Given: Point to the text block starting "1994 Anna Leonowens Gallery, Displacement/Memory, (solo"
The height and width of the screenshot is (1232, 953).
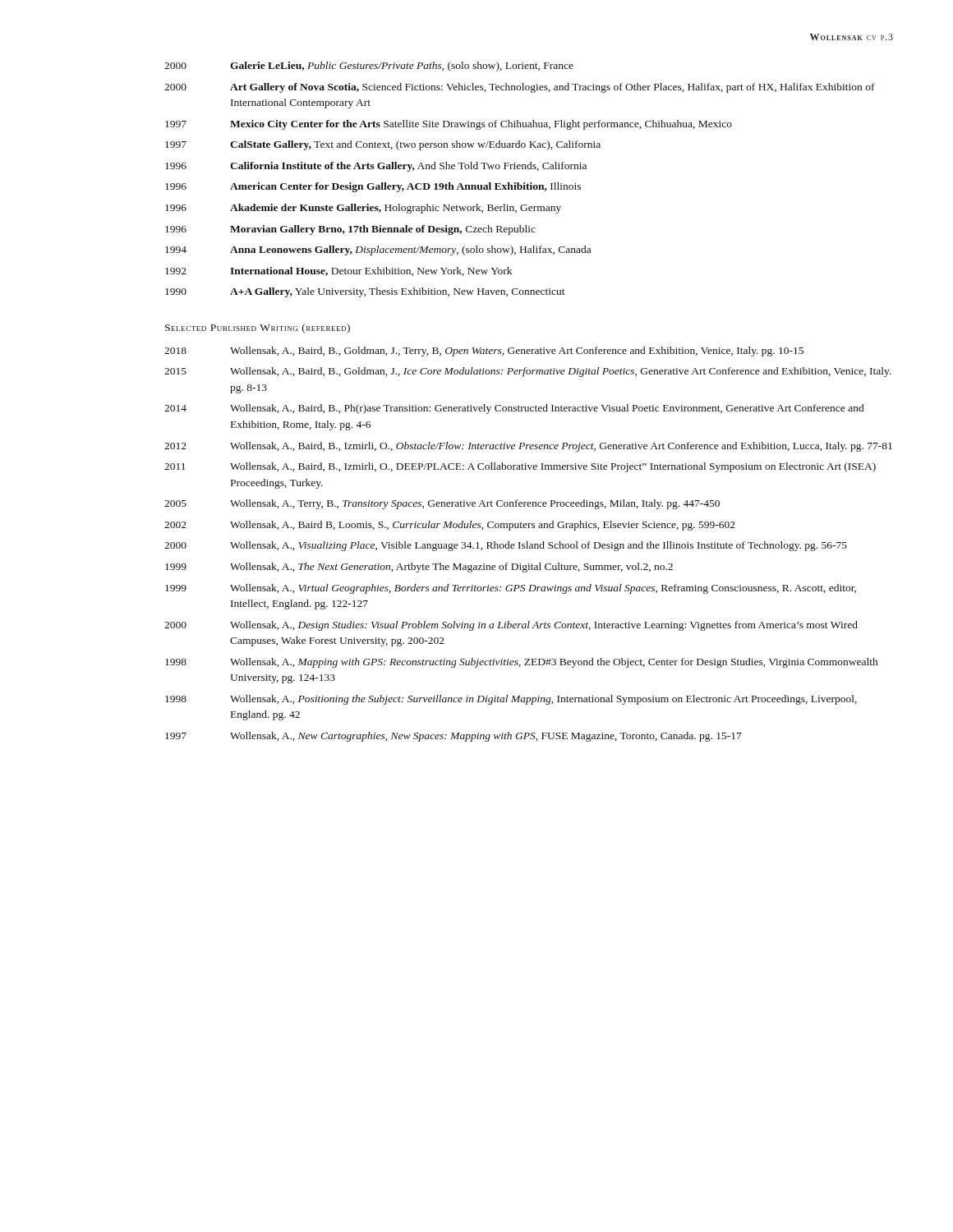Looking at the screenshot, I should [529, 250].
